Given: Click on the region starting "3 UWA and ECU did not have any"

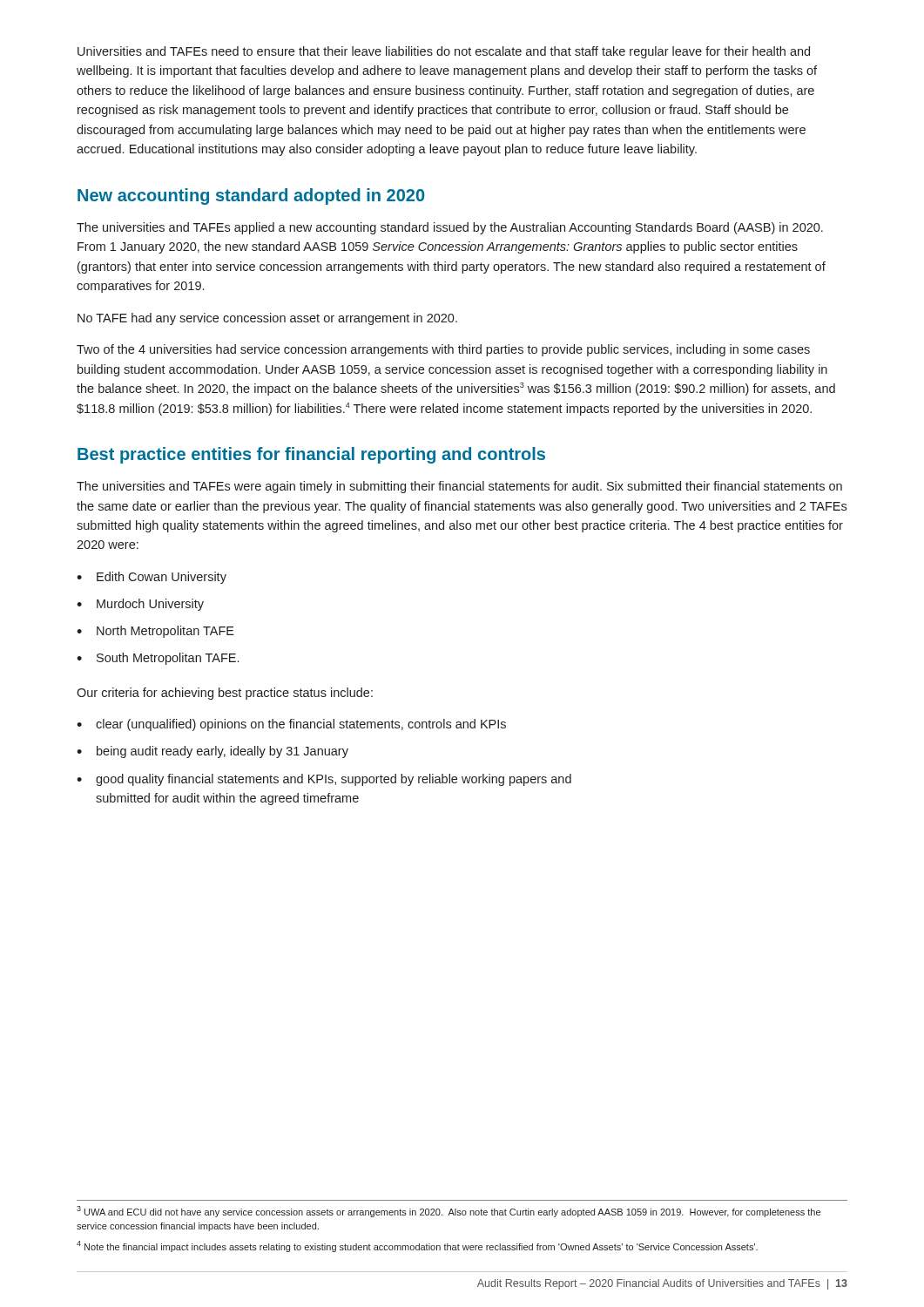Looking at the screenshot, I should tap(449, 1219).
